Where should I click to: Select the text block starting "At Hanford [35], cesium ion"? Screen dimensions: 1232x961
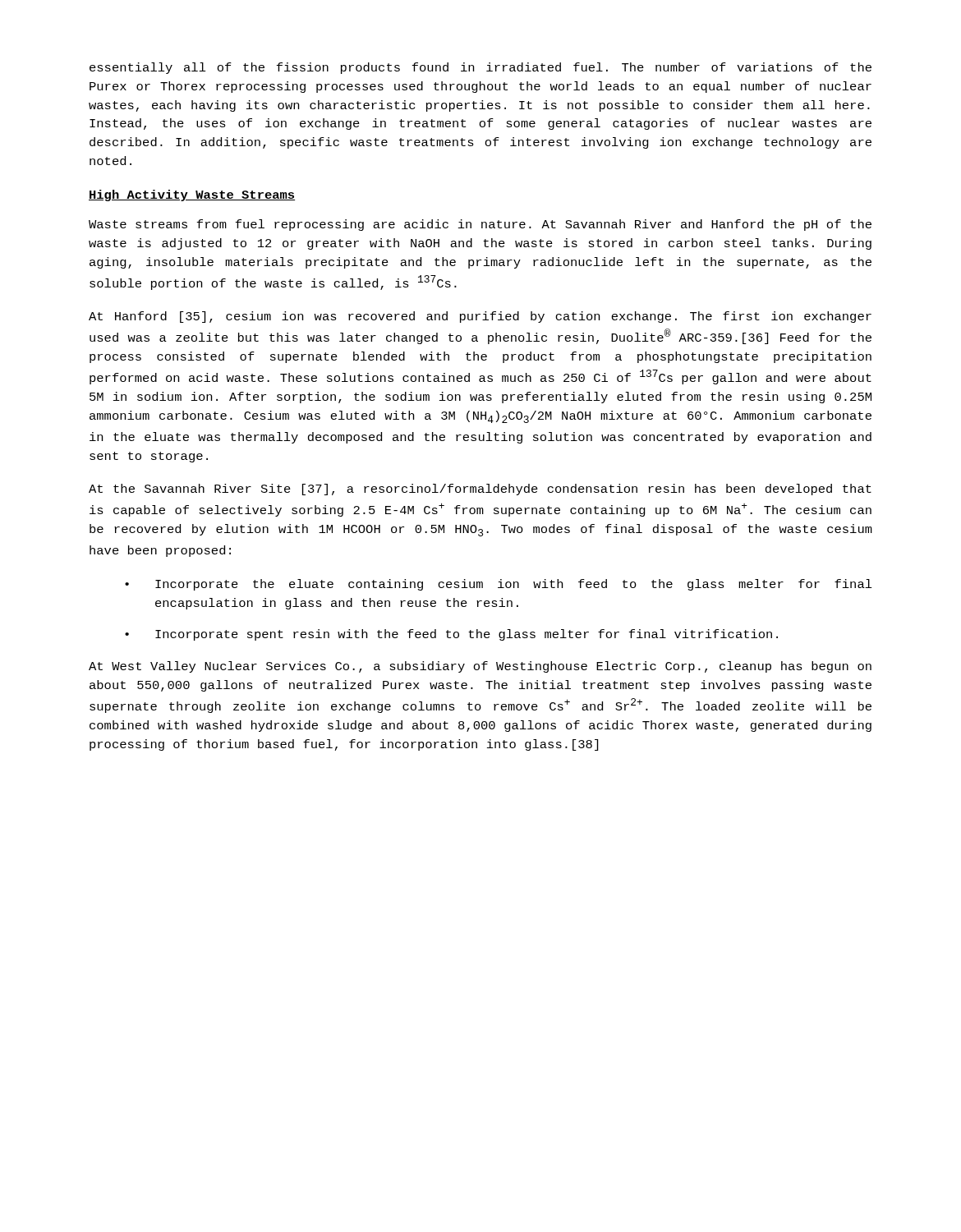click(480, 387)
